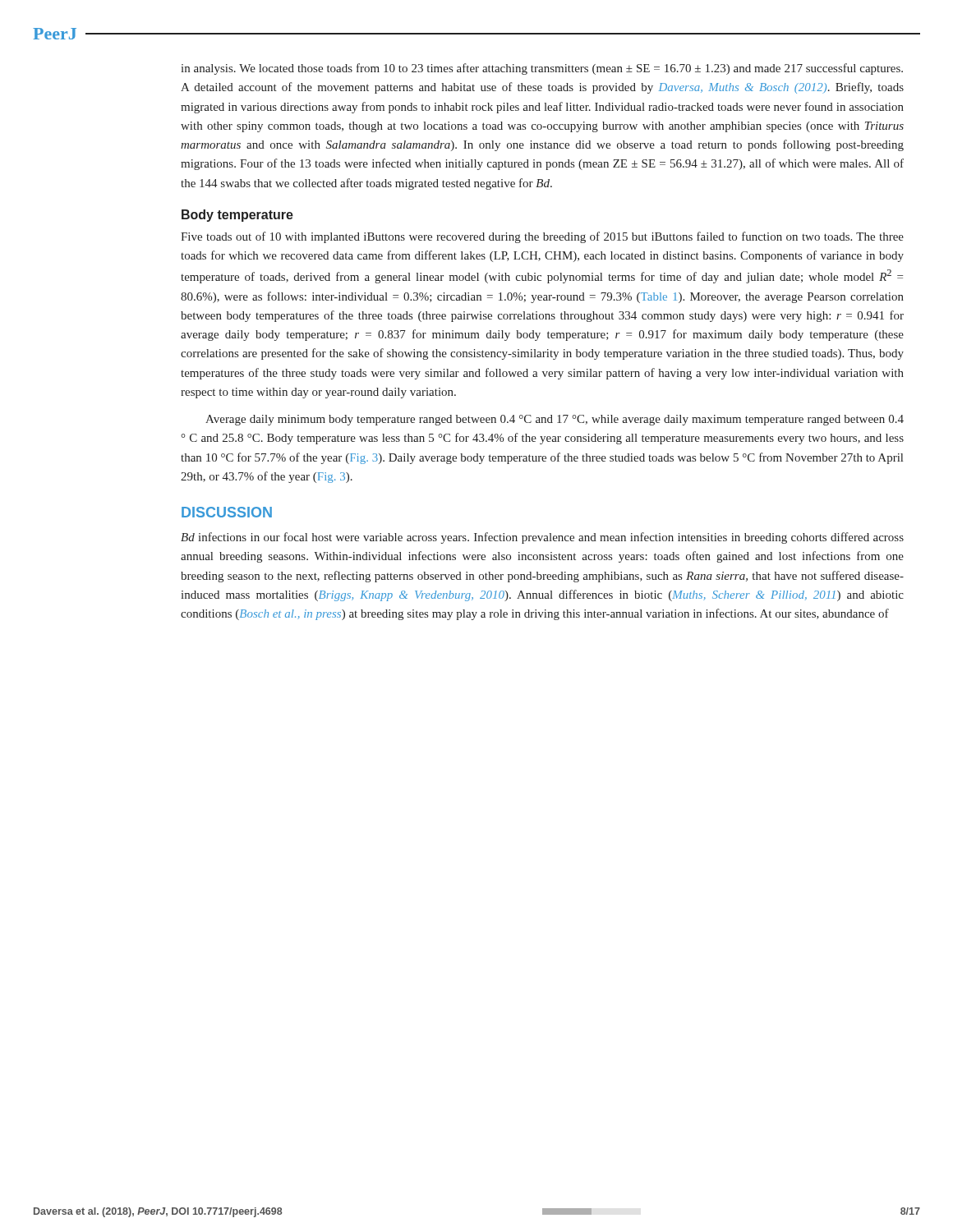Locate the text "Body temperature"
Viewport: 953px width, 1232px height.
(x=237, y=215)
